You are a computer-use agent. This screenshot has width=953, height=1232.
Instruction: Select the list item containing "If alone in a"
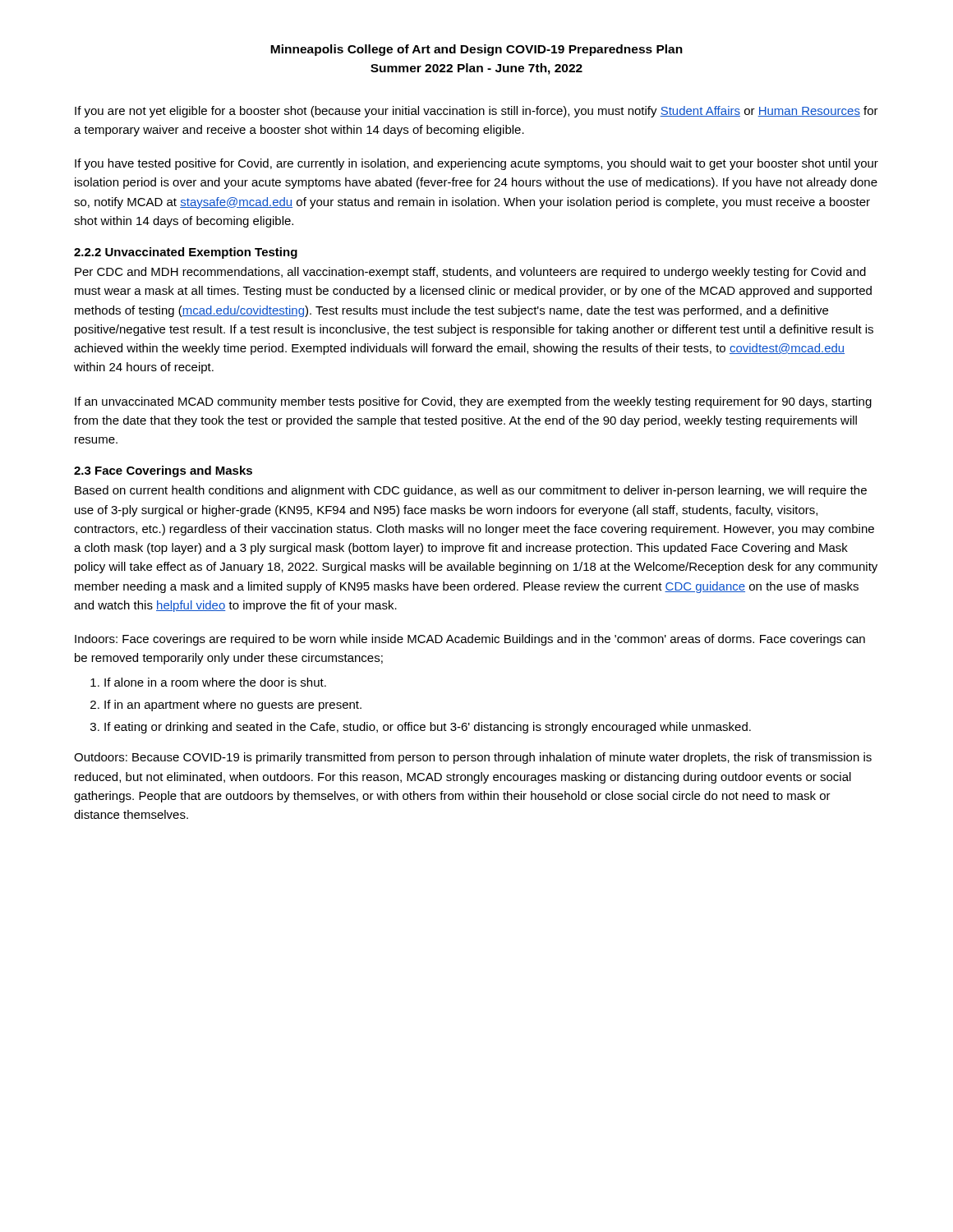coord(215,682)
